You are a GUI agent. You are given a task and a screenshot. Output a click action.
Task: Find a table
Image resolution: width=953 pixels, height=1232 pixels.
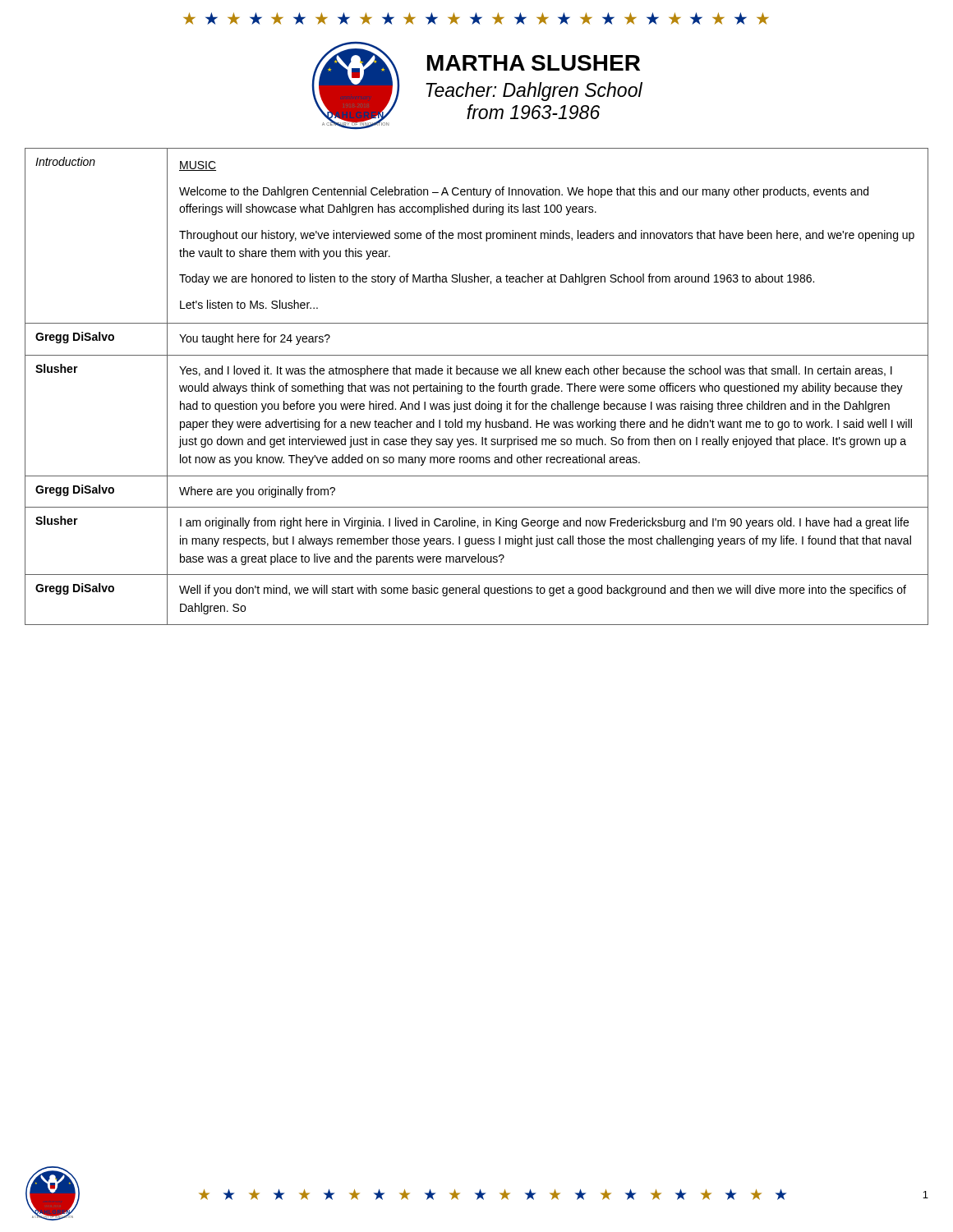pyautogui.click(x=476, y=386)
